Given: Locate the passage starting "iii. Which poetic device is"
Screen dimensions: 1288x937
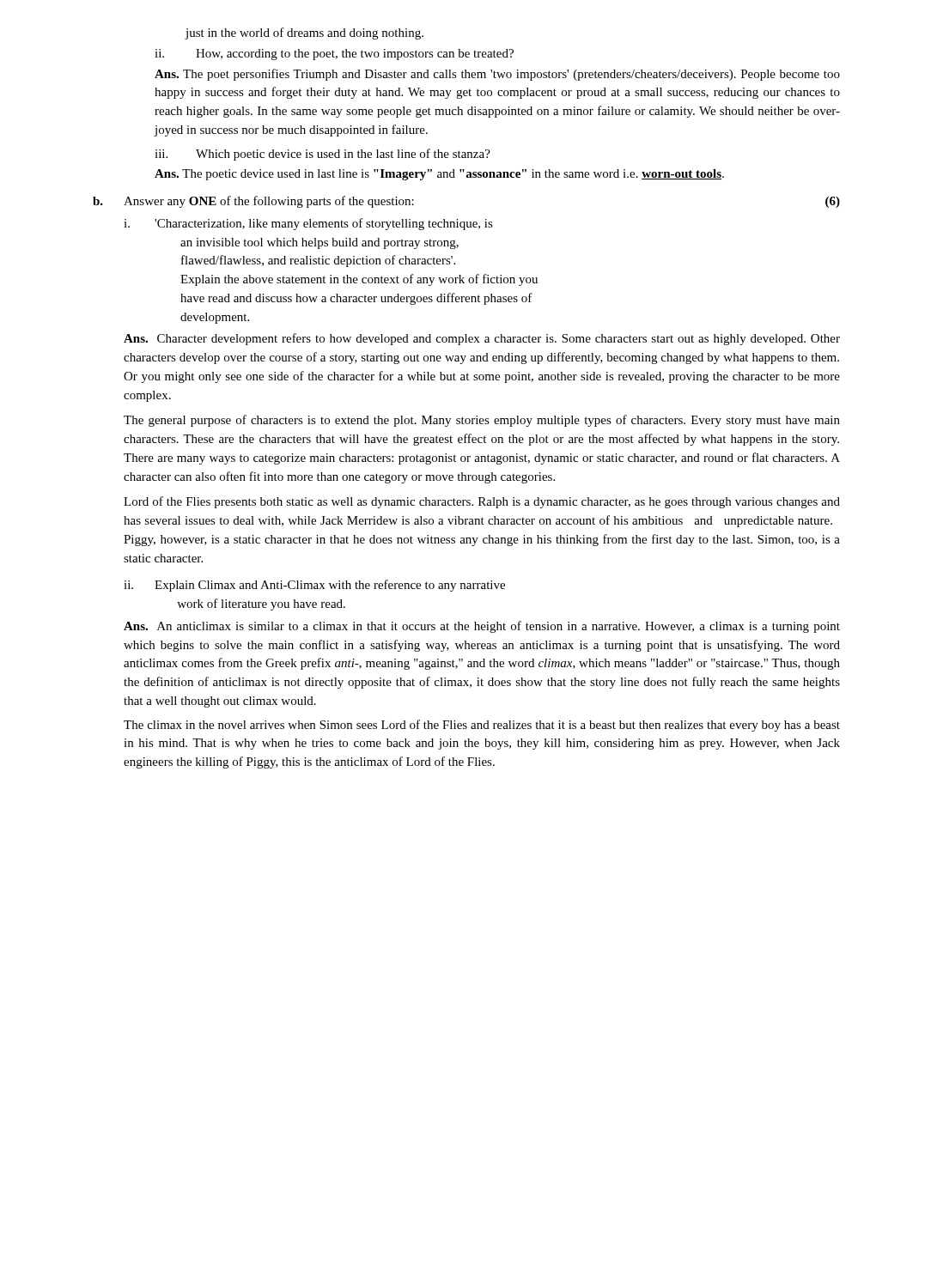Looking at the screenshot, I should point(497,154).
